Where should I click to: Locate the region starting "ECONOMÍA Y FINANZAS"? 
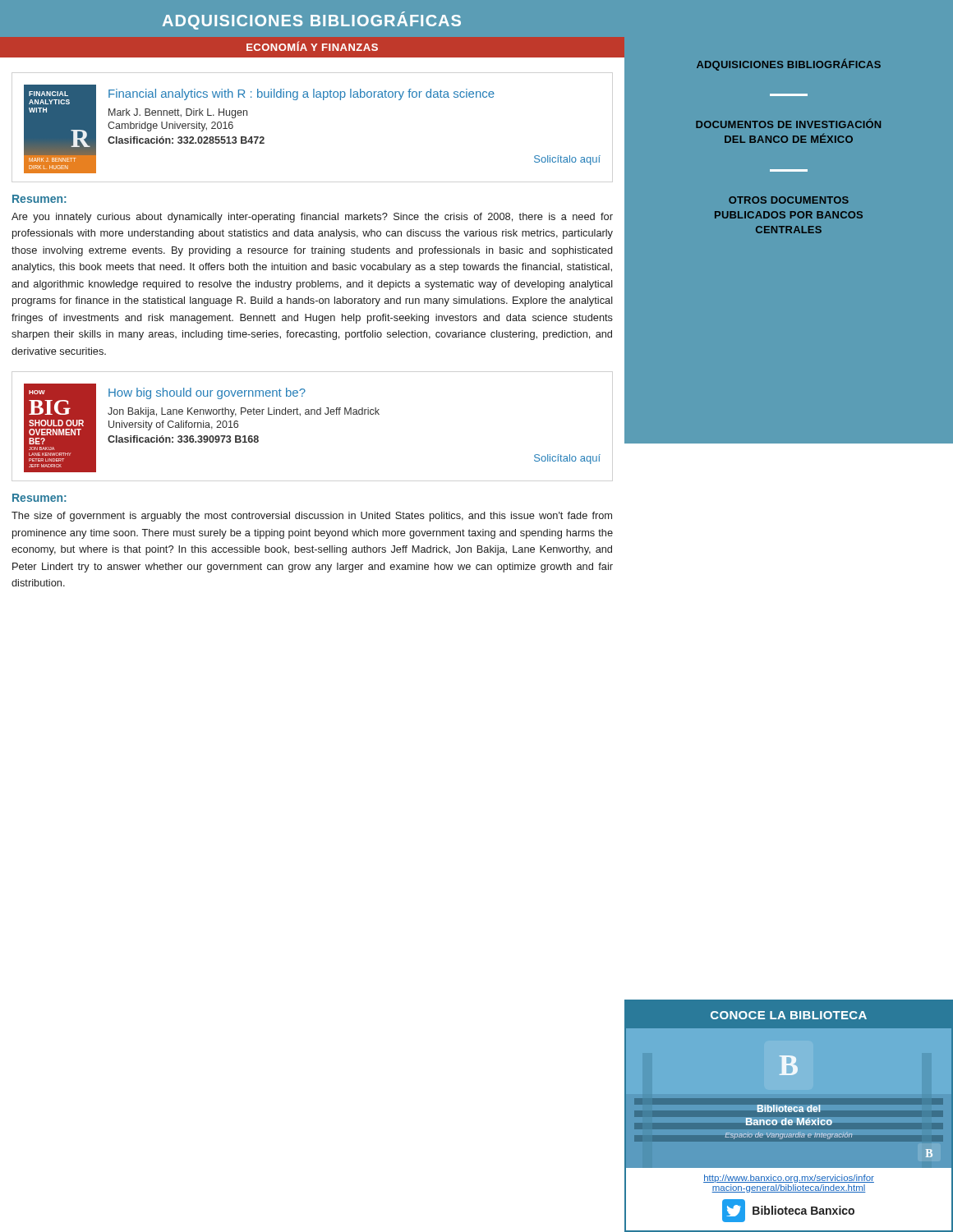pos(312,47)
